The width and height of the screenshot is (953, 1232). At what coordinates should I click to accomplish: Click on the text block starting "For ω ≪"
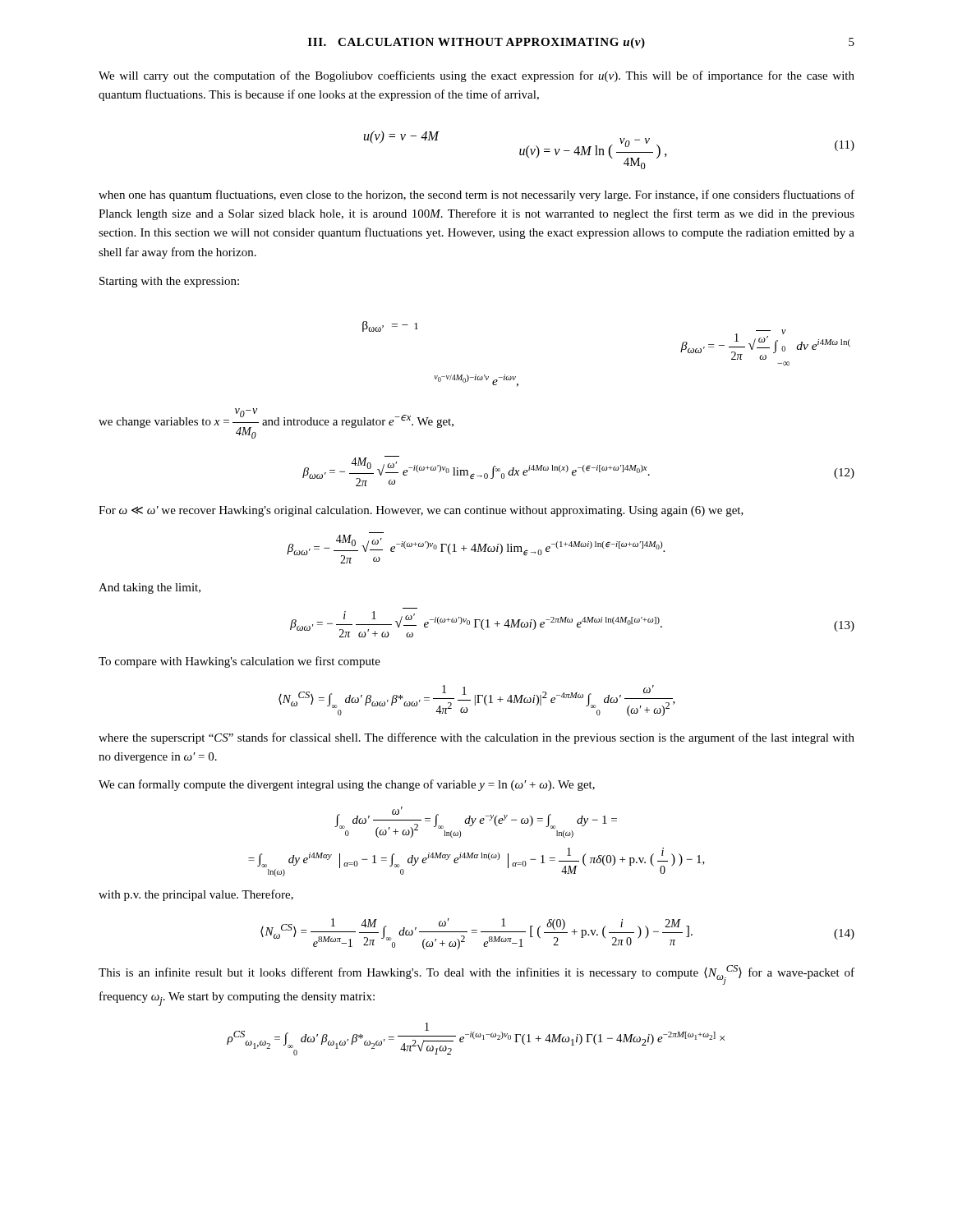tap(421, 510)
